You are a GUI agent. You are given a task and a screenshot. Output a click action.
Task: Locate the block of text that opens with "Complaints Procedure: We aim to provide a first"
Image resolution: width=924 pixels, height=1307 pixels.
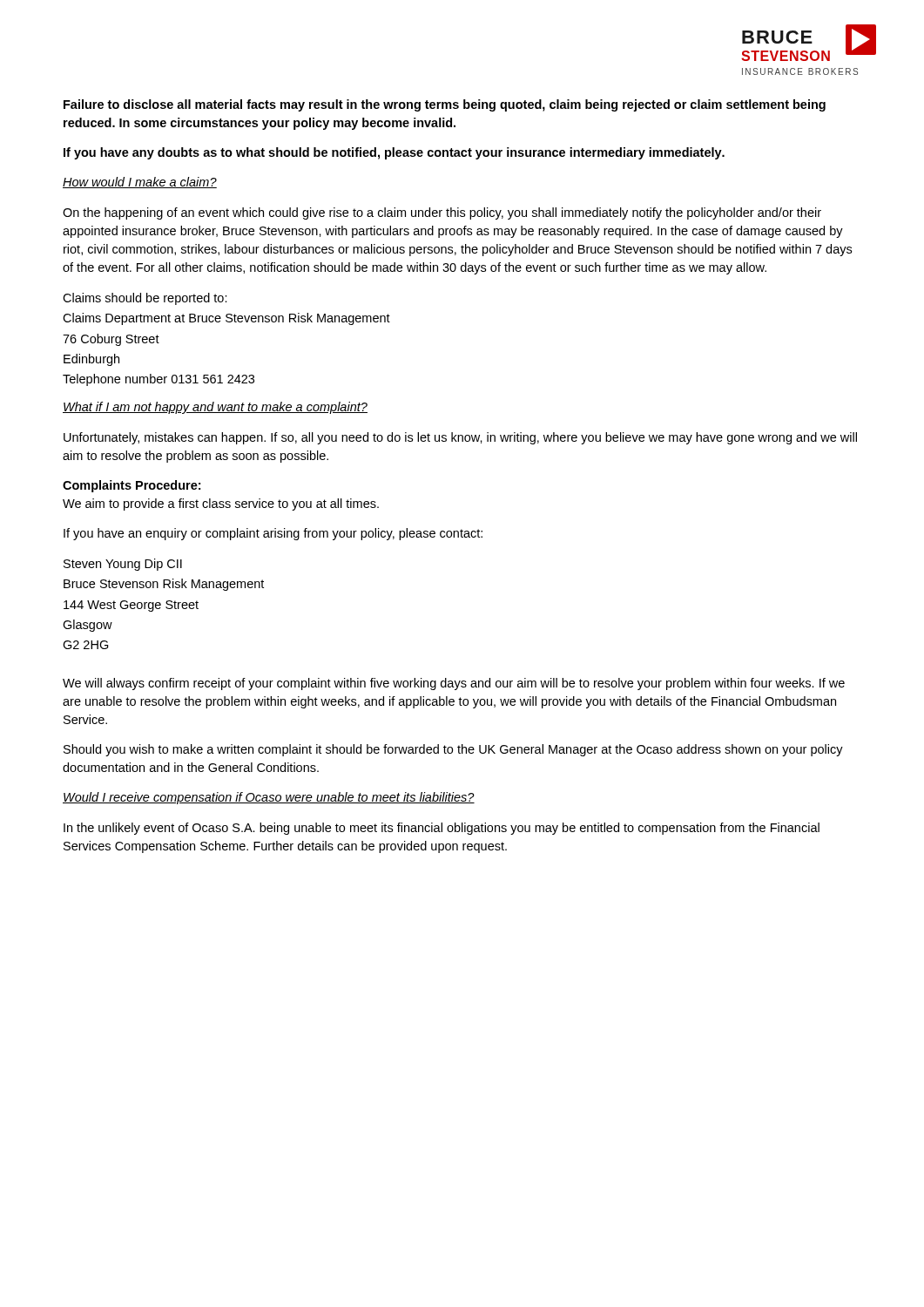click(132, 486)
